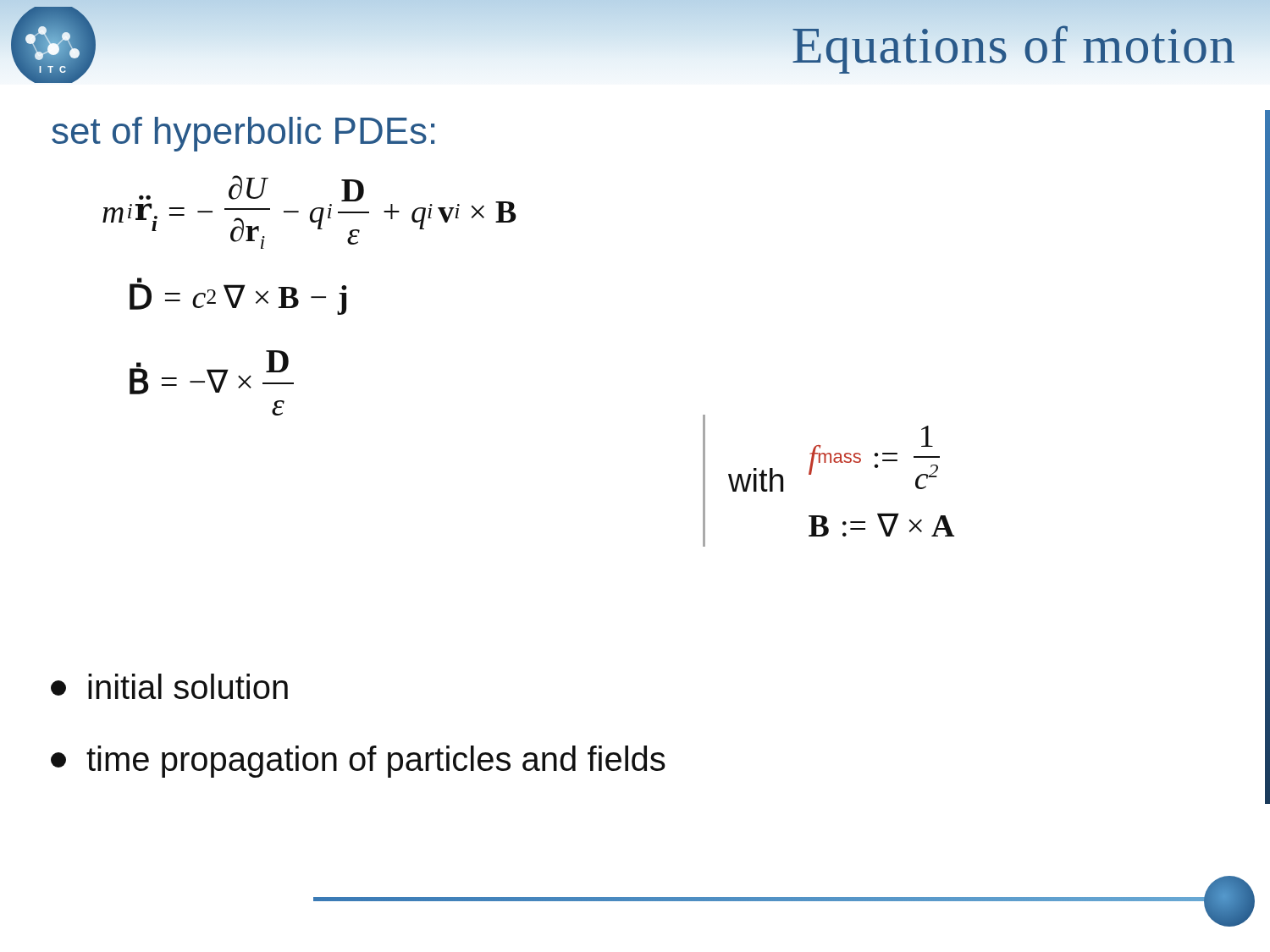This screenshot has width=1270, height=952.
Task: Locate the logo
Action: (x=53, y=45)
